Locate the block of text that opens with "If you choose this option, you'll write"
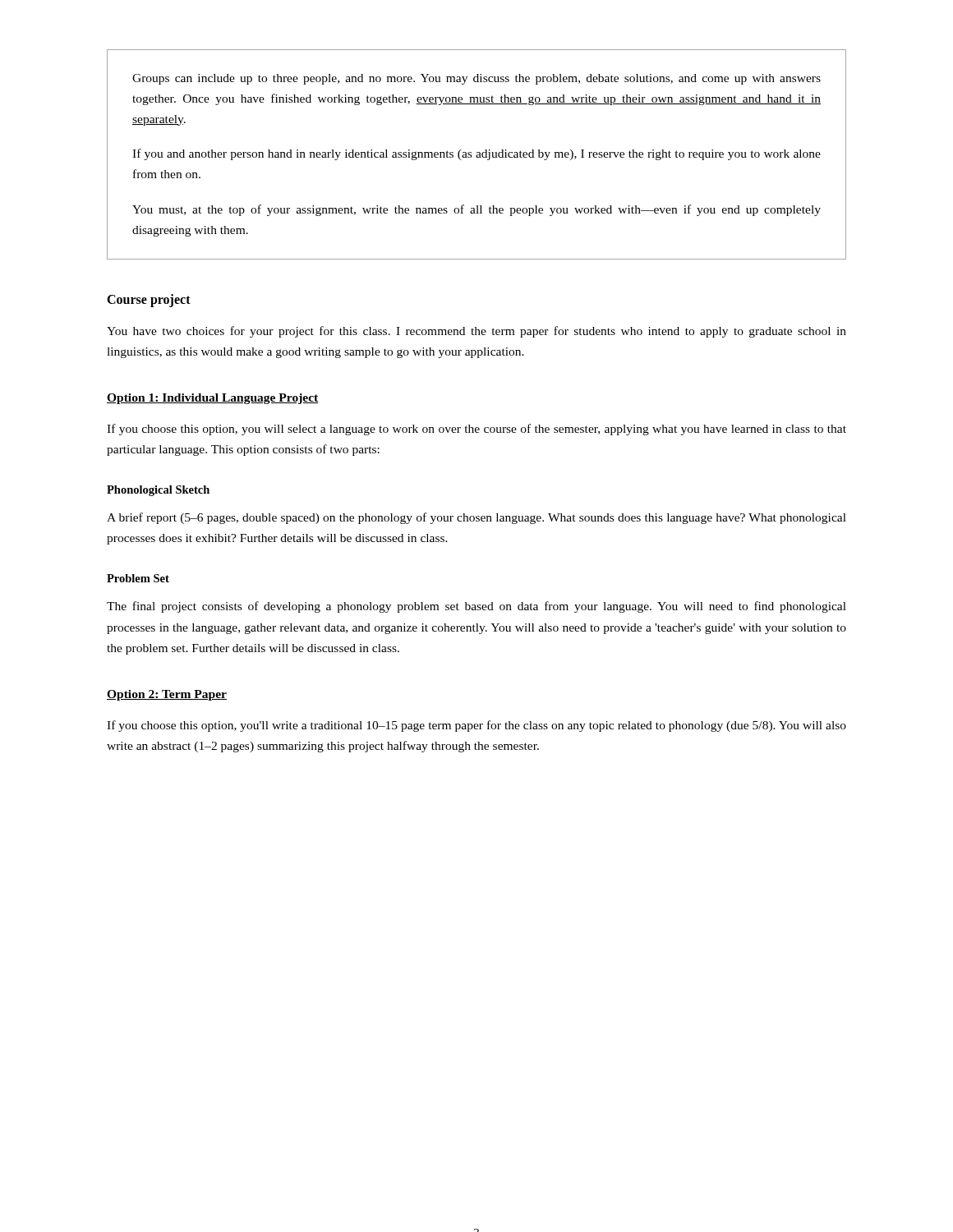This screenshot has height=1232, width=953. tap(476, 735)
